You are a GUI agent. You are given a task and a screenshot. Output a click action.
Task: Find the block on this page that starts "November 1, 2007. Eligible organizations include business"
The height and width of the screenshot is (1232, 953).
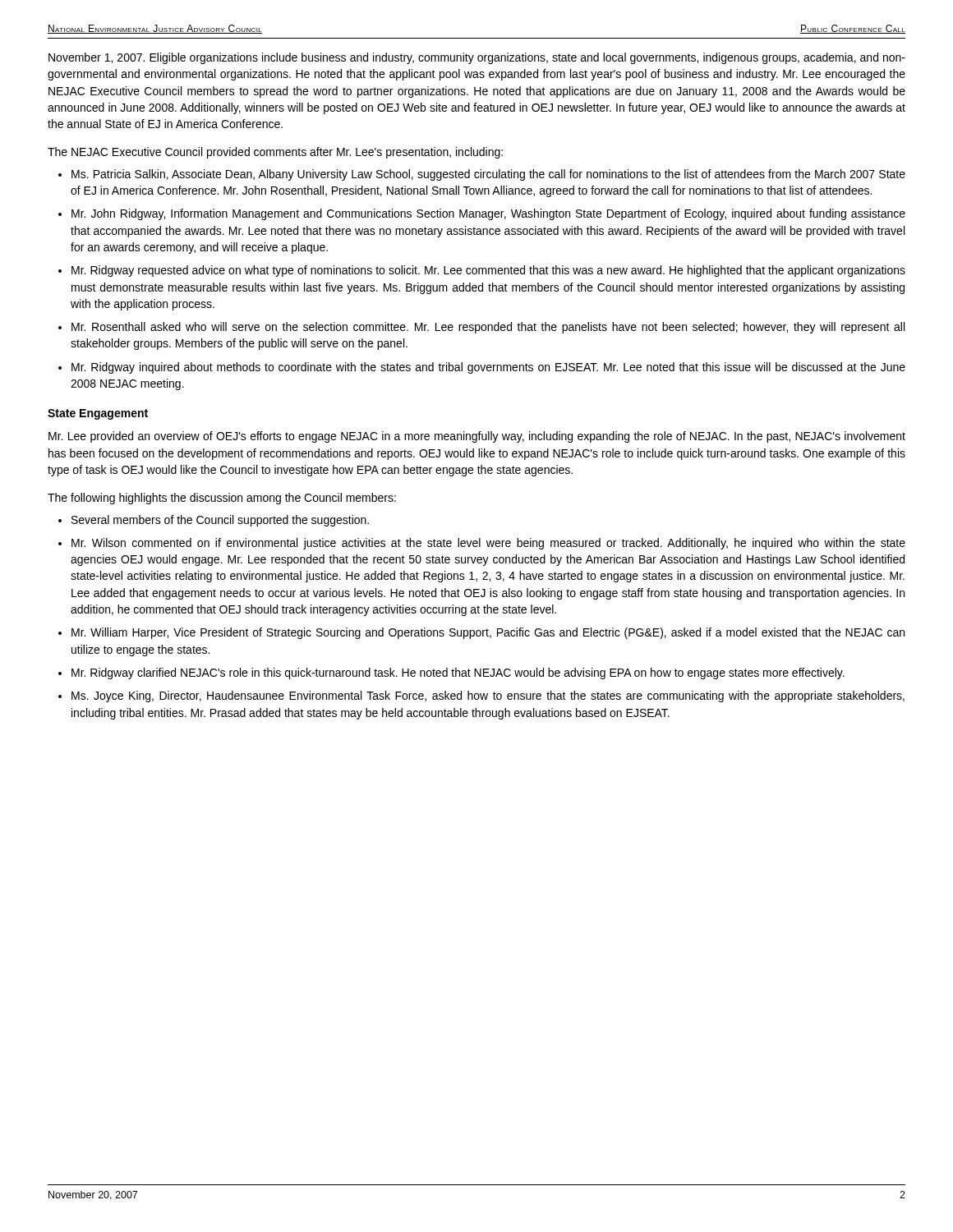pyautogui.click(x=476, y=91)
